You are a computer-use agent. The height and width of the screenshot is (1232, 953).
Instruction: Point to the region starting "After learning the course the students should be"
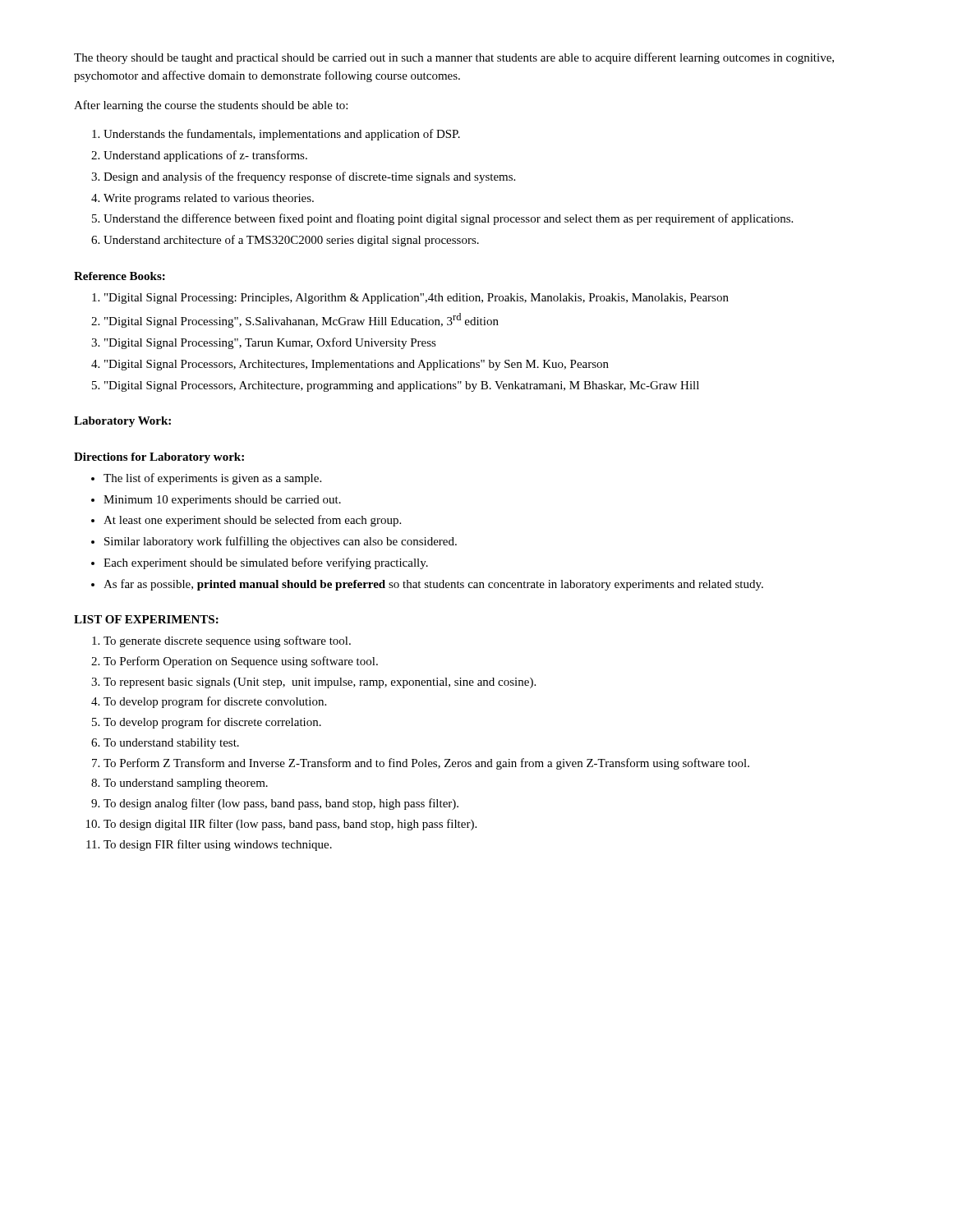(211, 105)
